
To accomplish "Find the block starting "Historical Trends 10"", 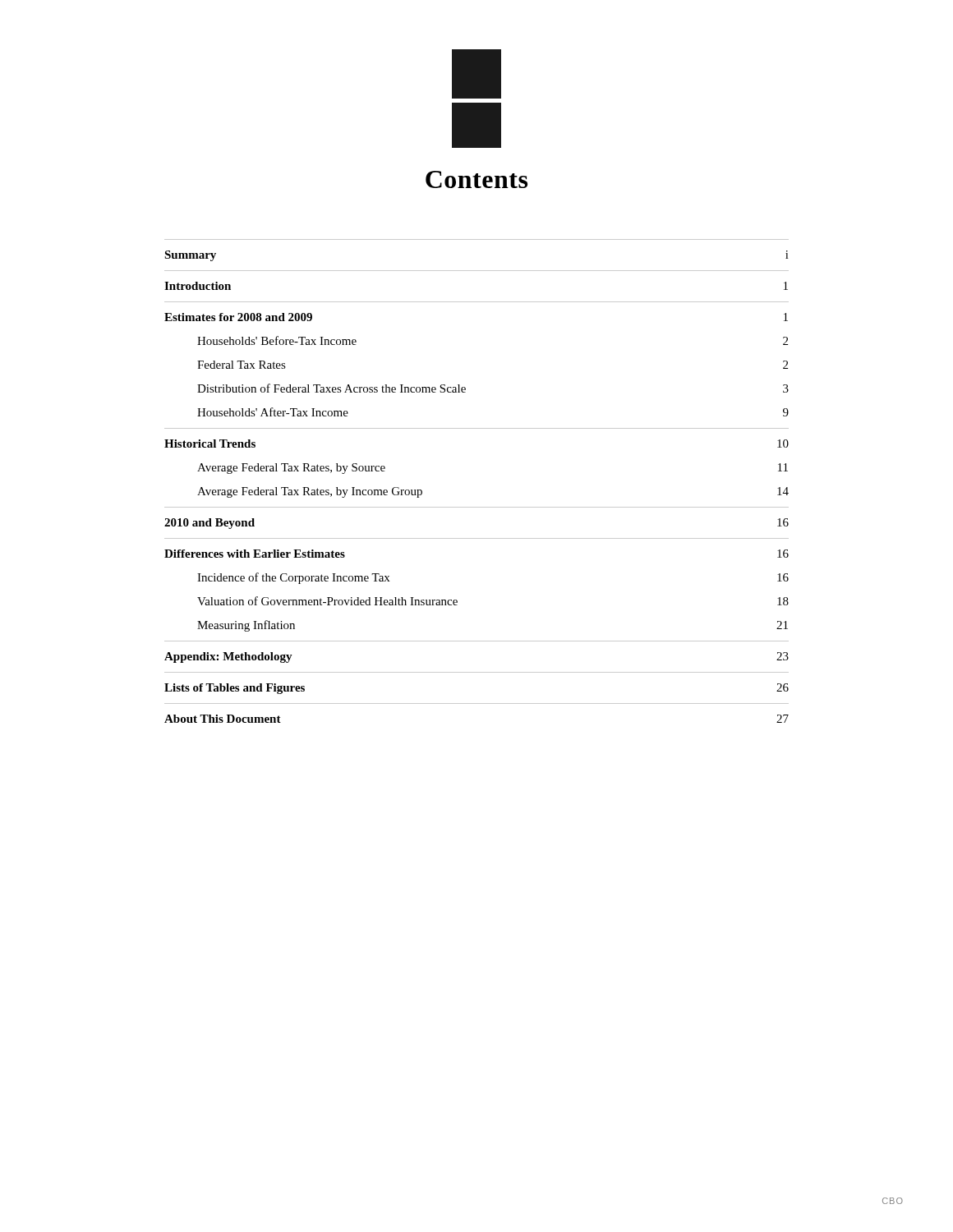I will (x=212, y=443).
